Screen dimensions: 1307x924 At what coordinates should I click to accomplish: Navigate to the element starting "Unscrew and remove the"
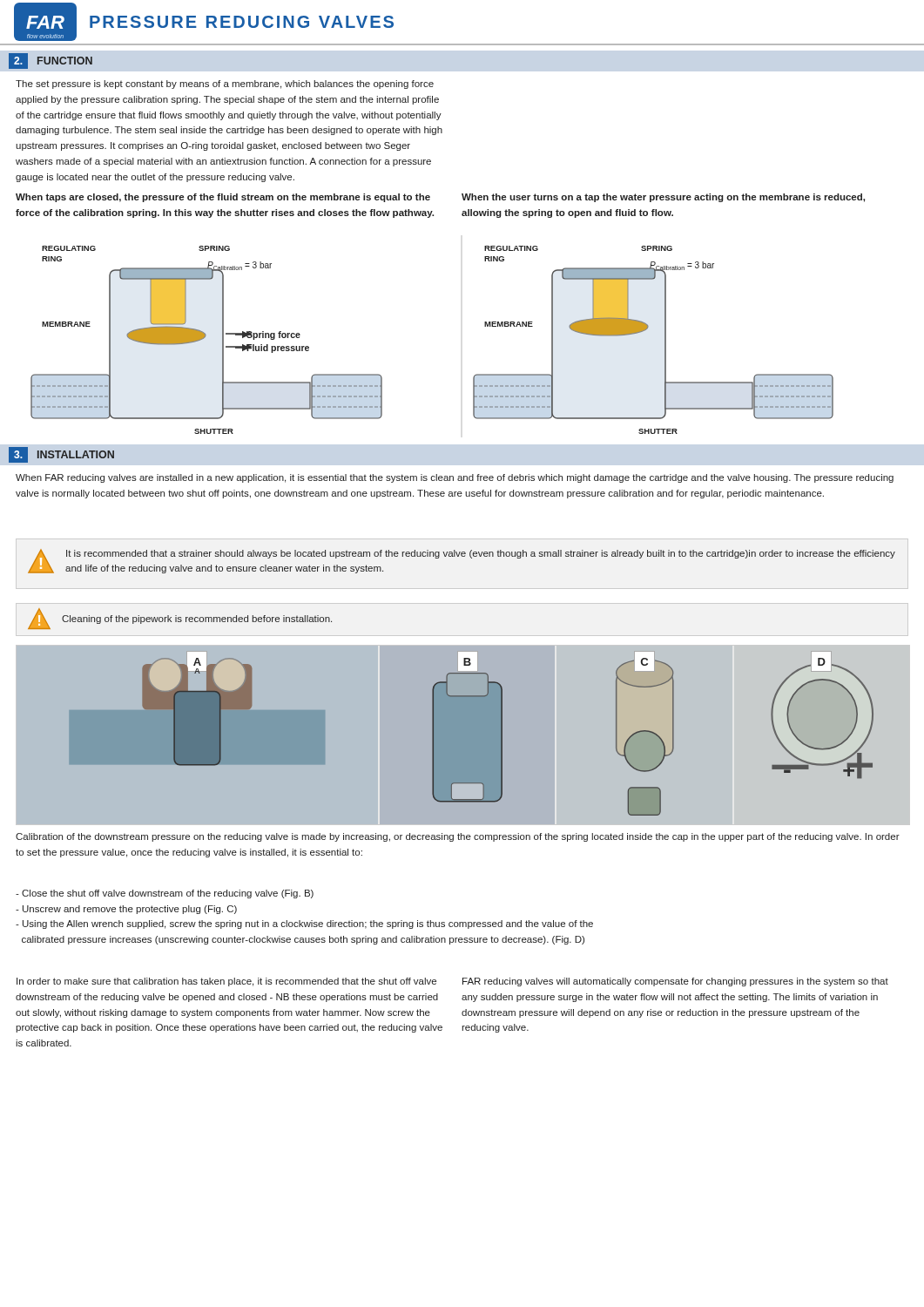click(x=126, y=909)
